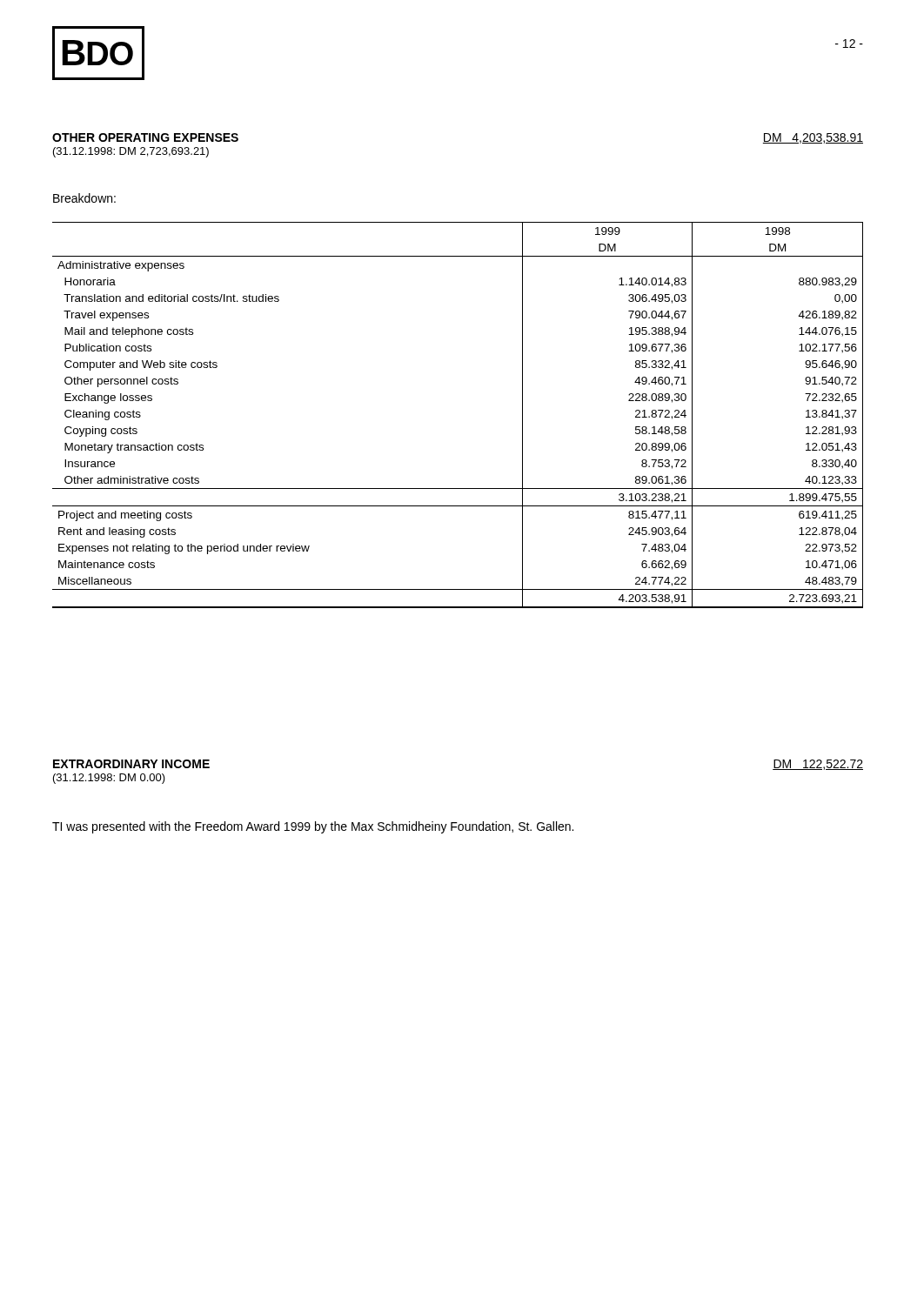This screenshot has height=1305, width=924.
Task: Point to the text block starting "OTHER OPERATING EXPENSES"
Action: tap(145, 144)
